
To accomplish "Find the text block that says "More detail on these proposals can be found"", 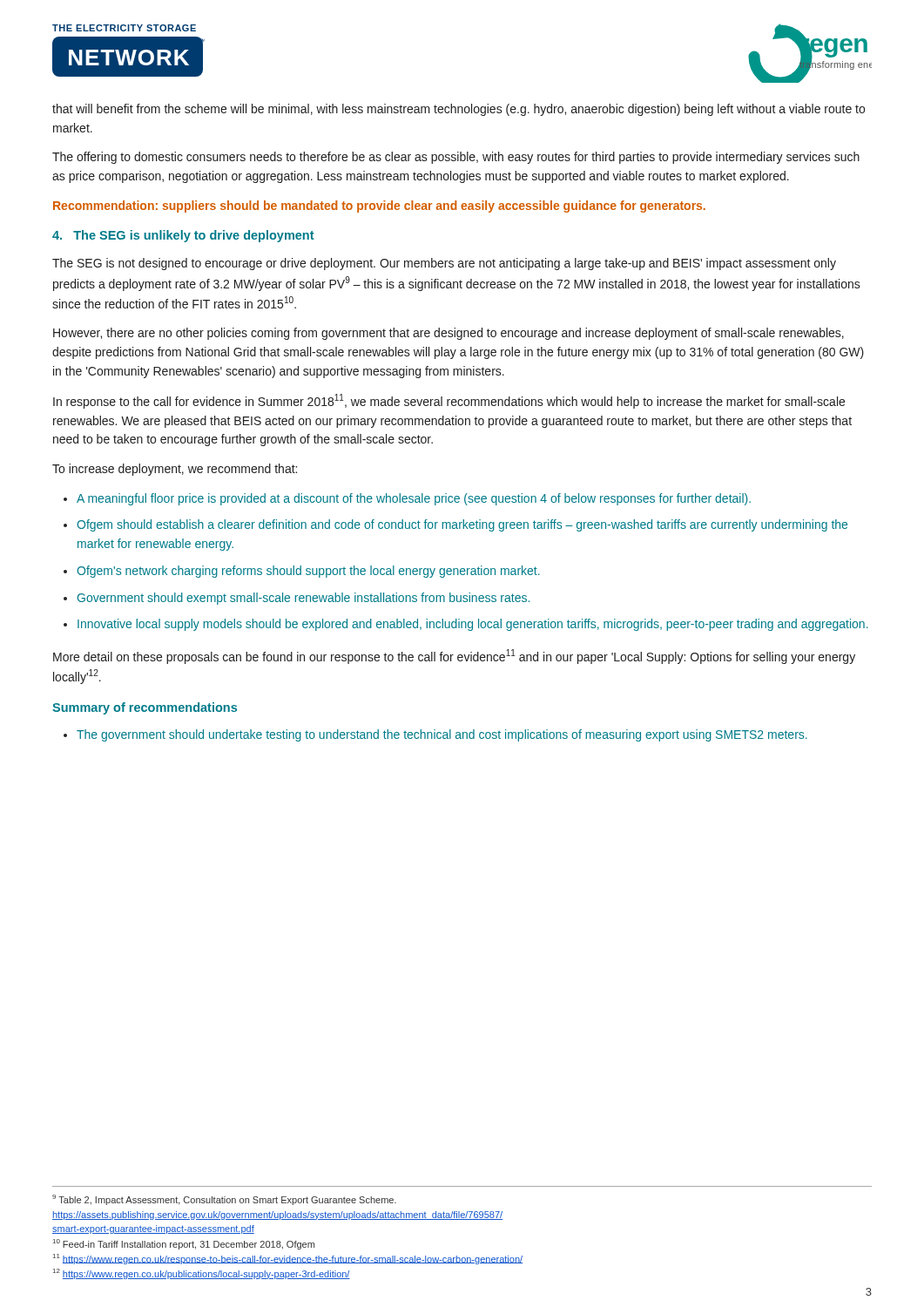I will pos(462,667).
